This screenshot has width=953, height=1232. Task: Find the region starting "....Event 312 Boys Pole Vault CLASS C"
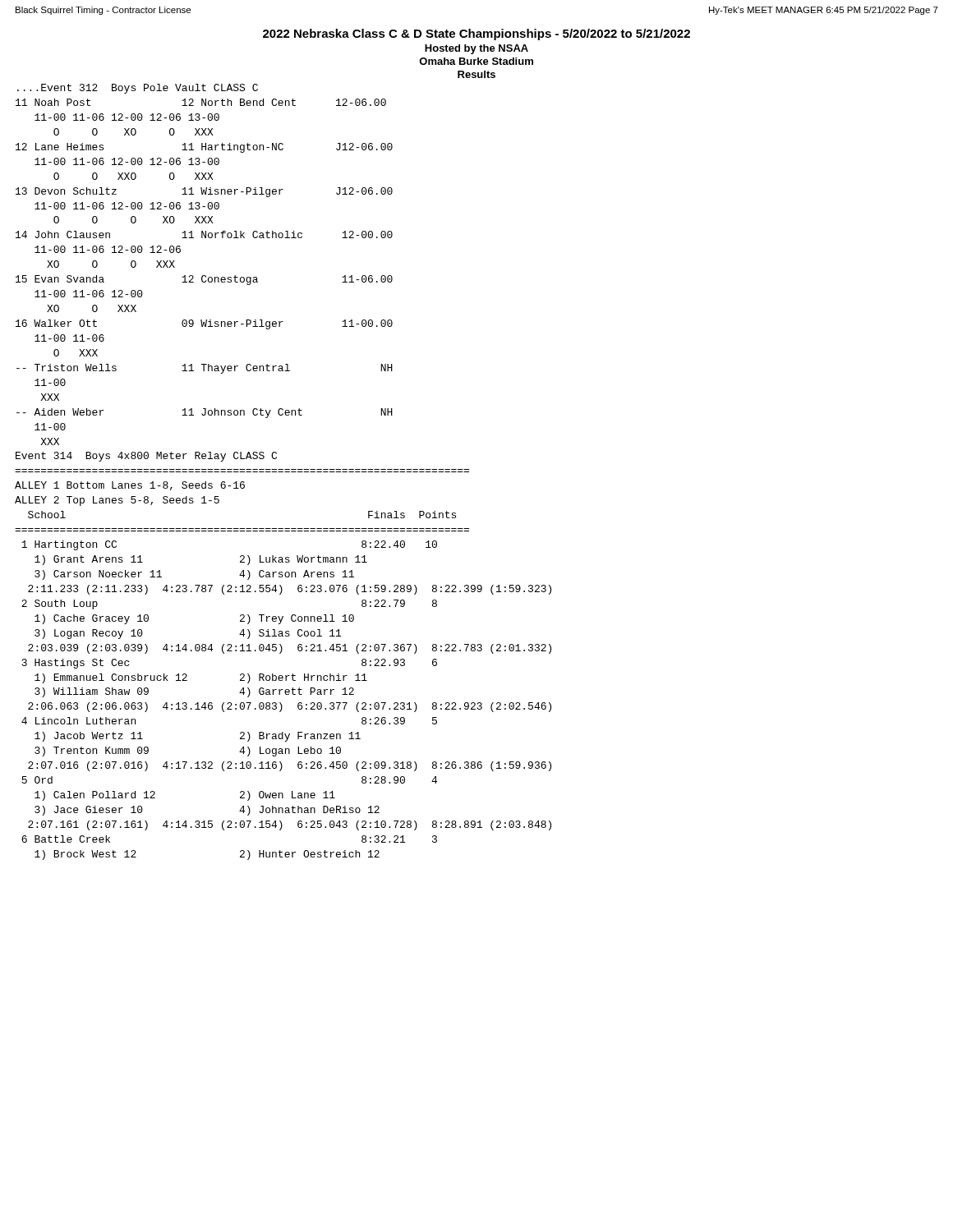pyautogui.click(x=476, y=89)
